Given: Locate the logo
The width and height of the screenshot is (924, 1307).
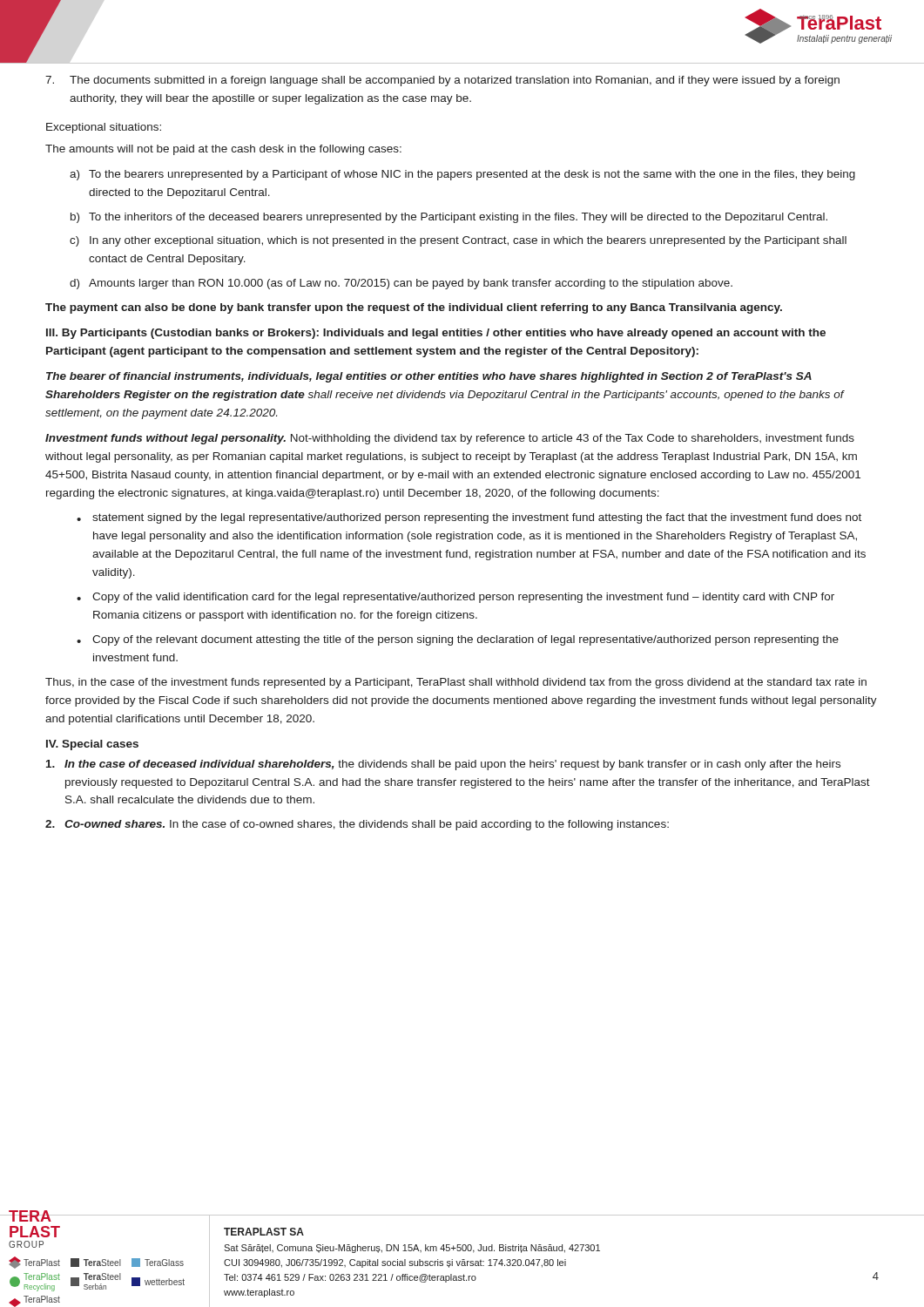Looking at the screenshot, I should (819, 33).
